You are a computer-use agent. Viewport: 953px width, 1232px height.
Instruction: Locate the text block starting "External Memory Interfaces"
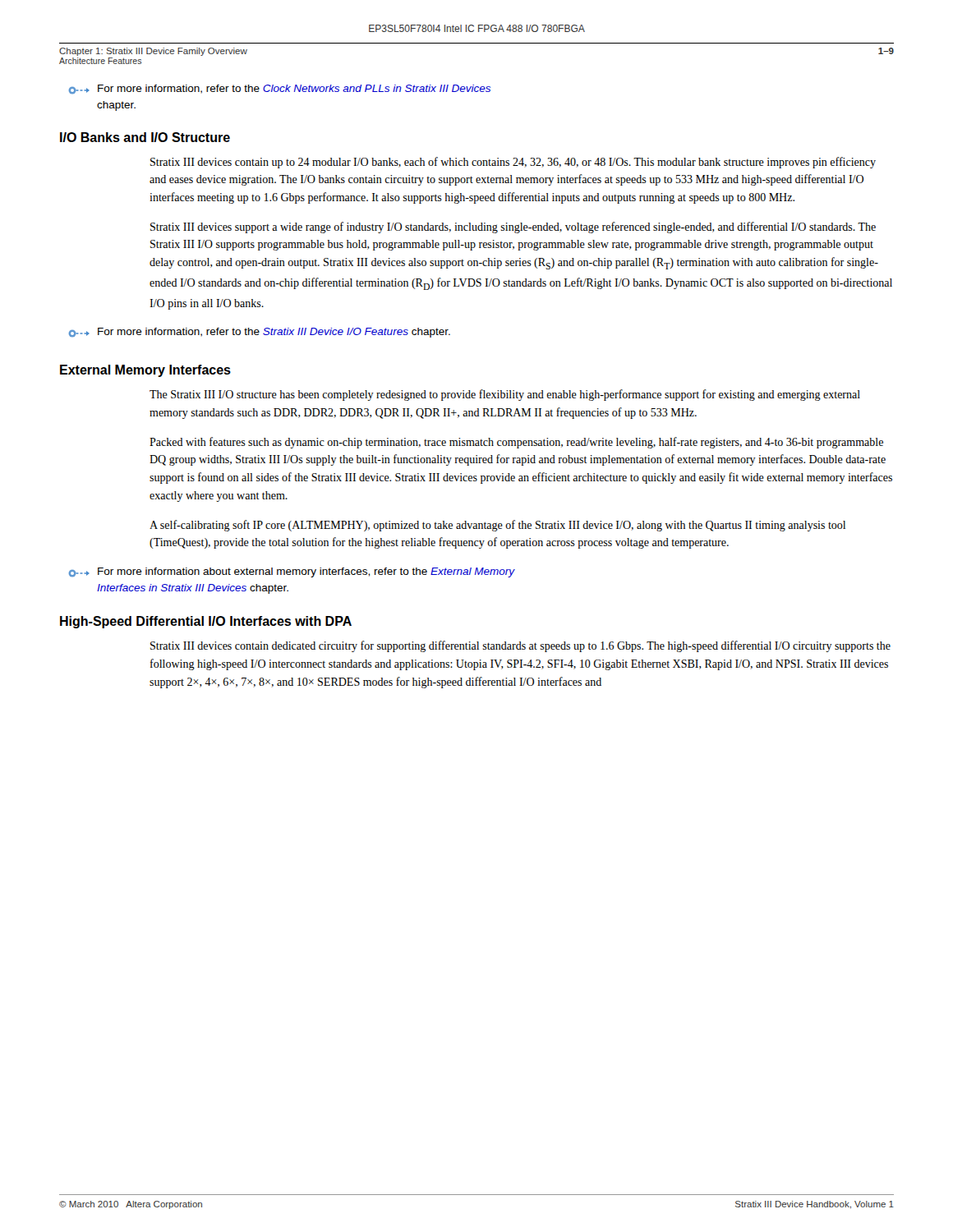point(145,370)
